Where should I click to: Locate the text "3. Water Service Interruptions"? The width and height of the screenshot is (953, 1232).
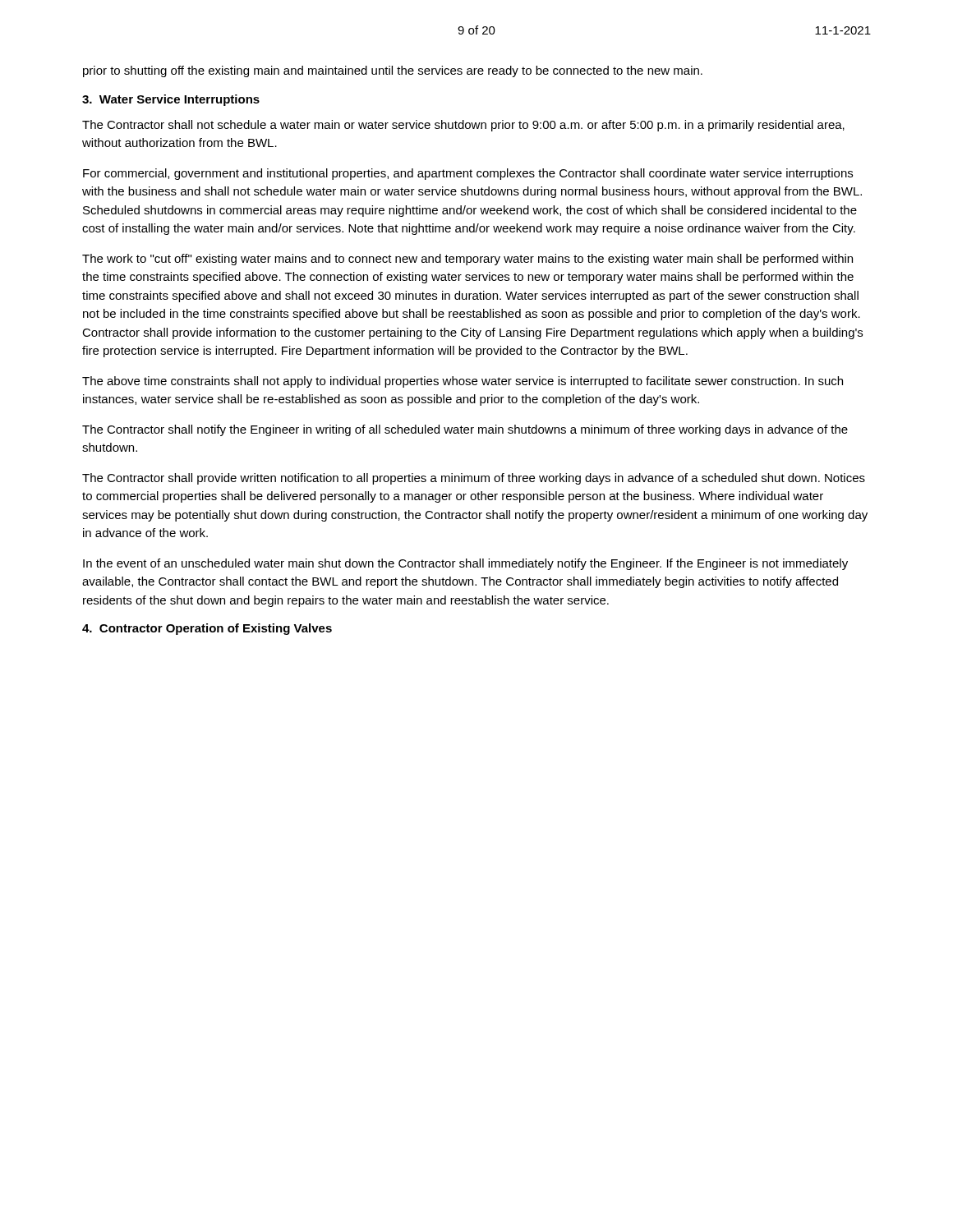(171, 99)
